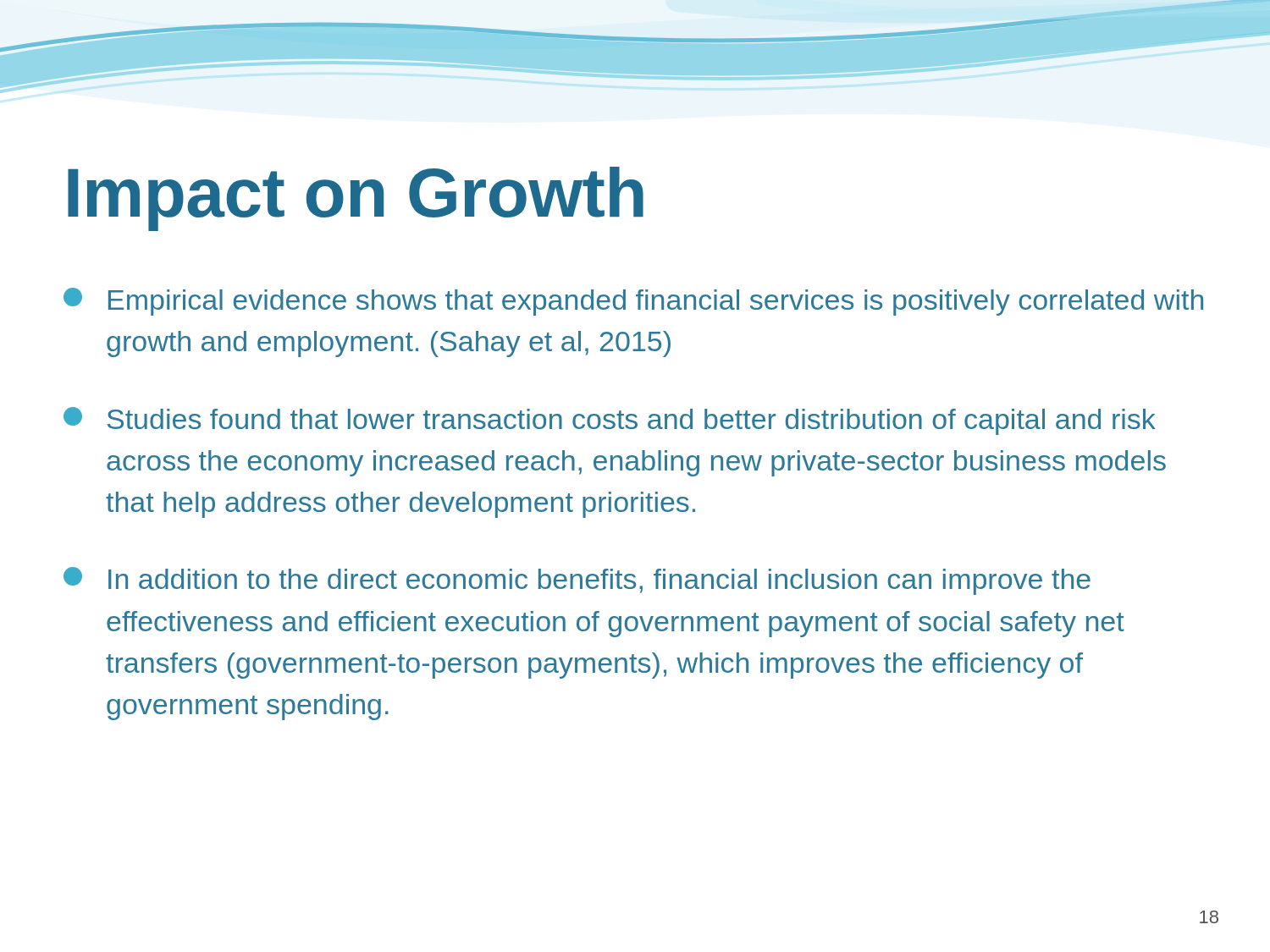Locate the block starting "Empirical evidence shows that expanded financial services"
This screenshot has width=1270, height=952.
point(635,321)
